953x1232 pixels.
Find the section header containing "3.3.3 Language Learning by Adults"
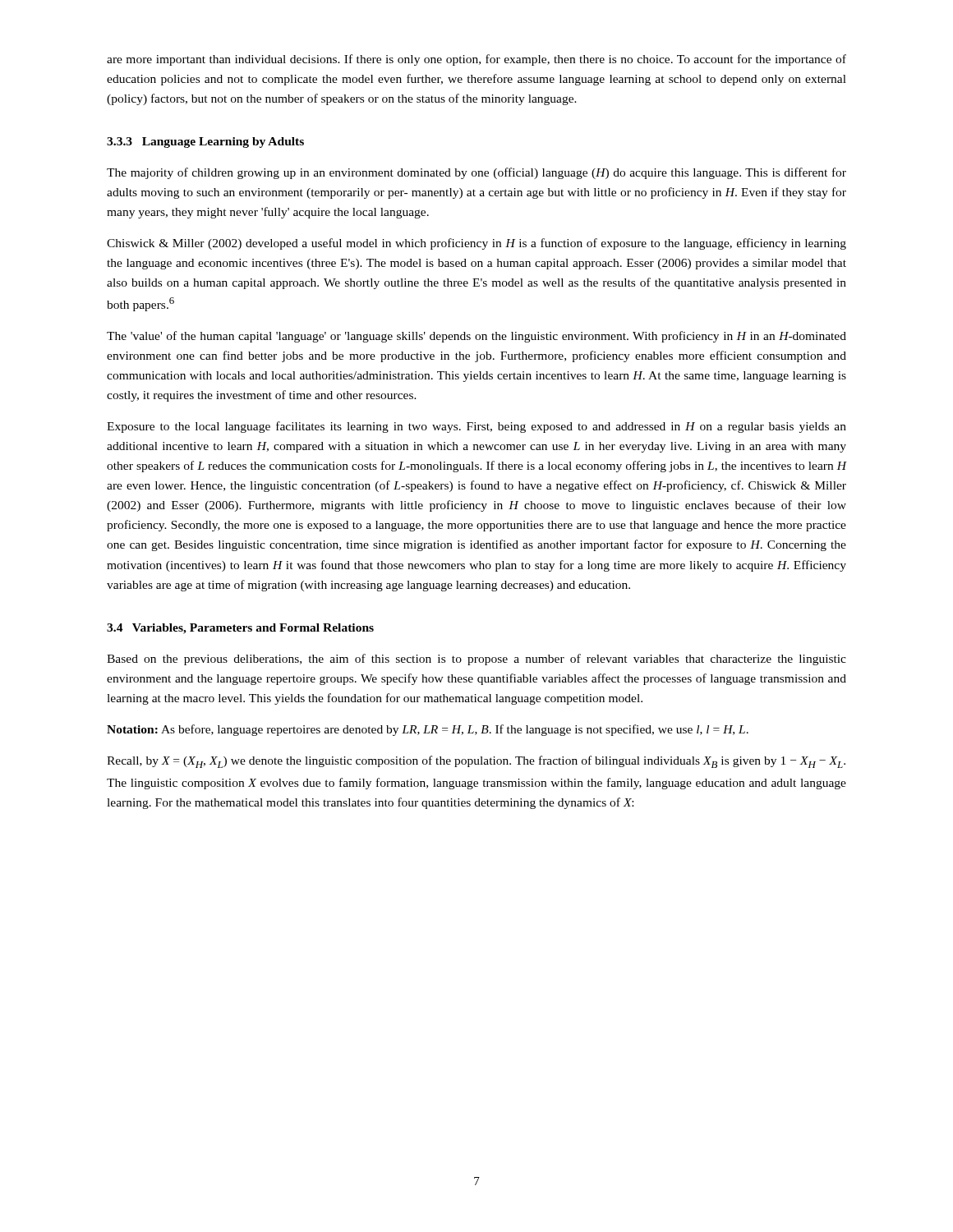206,141
